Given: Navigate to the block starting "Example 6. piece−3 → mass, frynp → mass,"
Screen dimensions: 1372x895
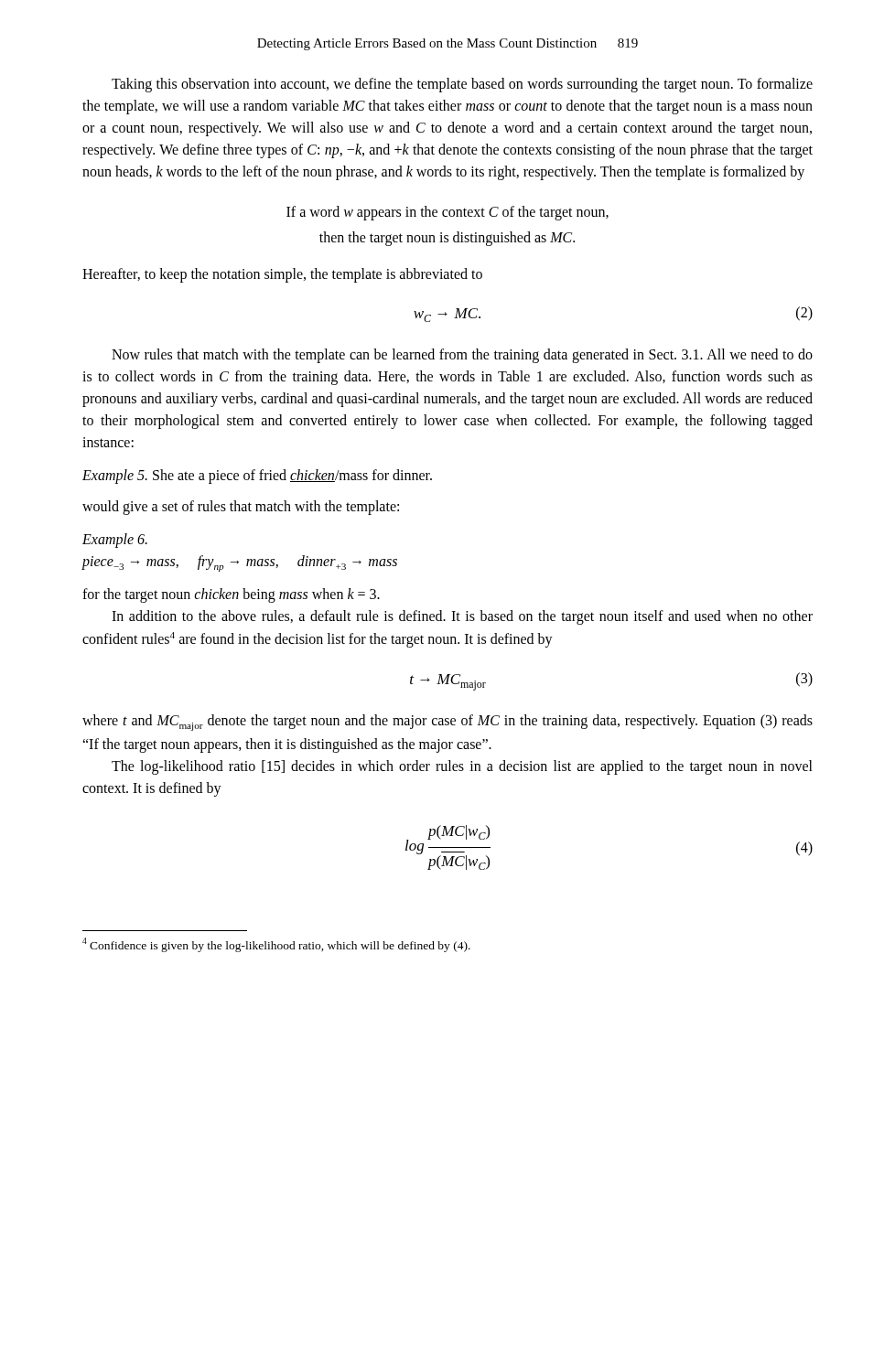Looking at the screenshot, I should 240,552.
